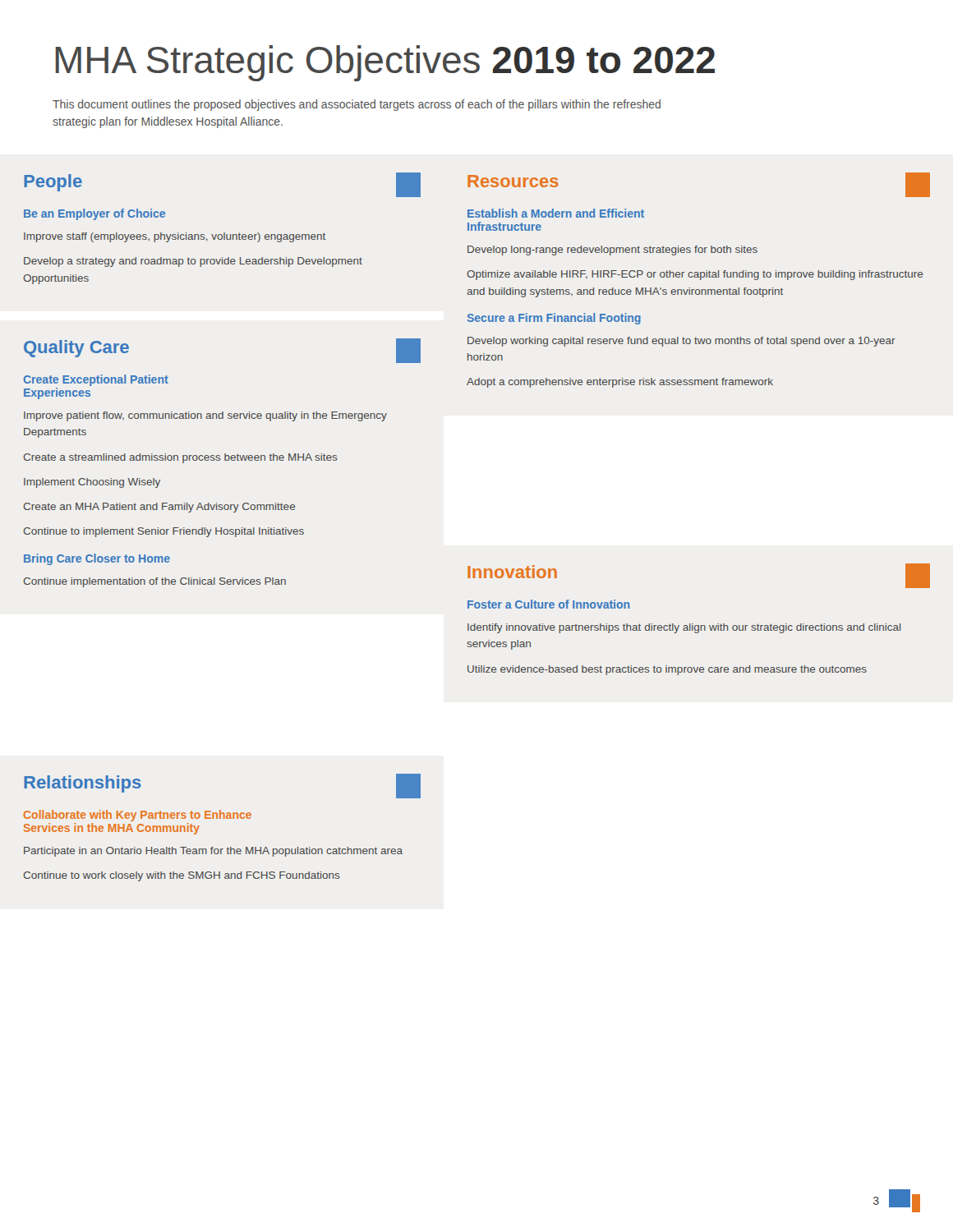
Task: Find the text block that reads "Improve staff (employees, physicians, volunteer)"
Action: click(x=174, y=236)
